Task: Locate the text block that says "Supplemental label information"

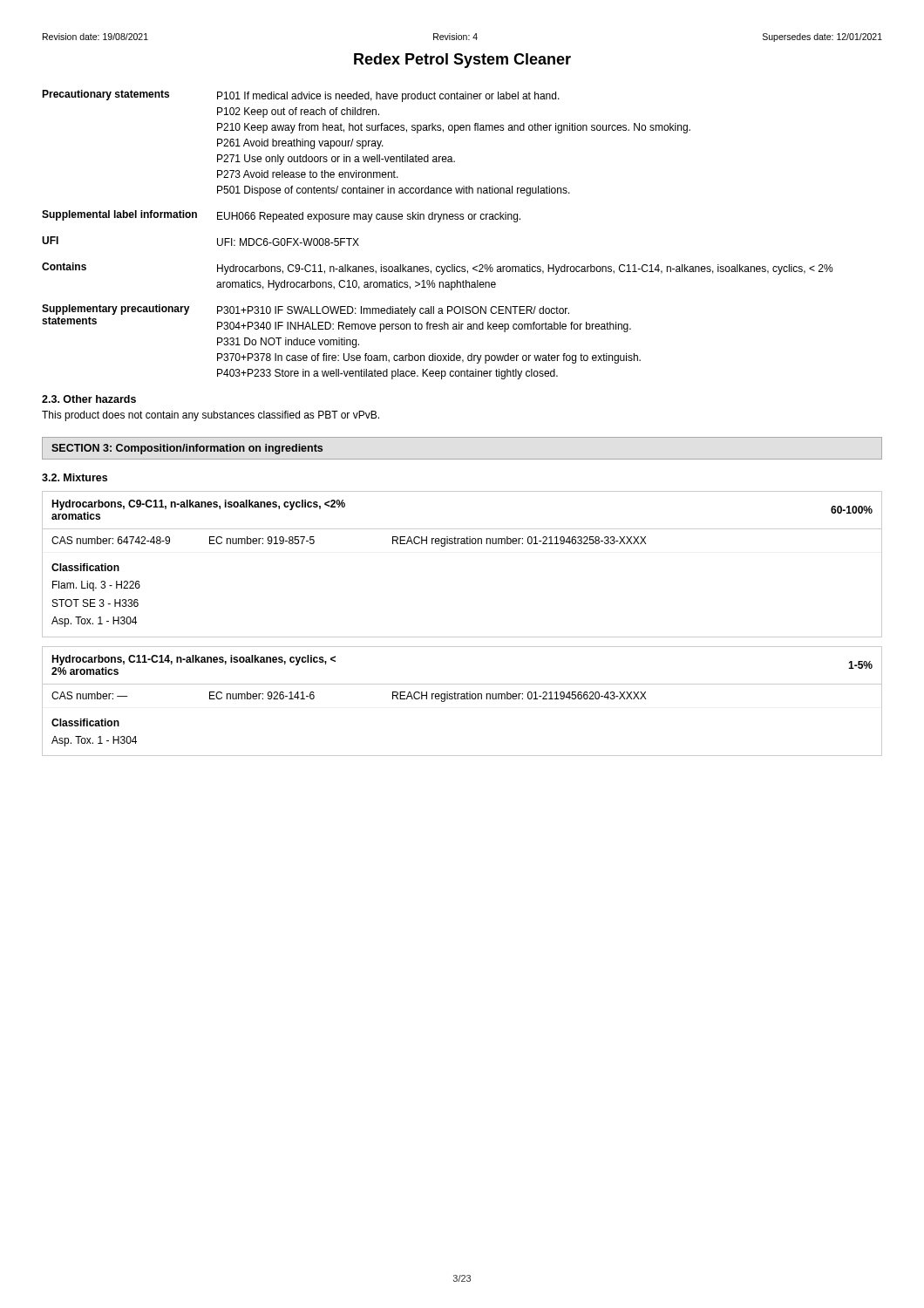Action: point(462,216)
